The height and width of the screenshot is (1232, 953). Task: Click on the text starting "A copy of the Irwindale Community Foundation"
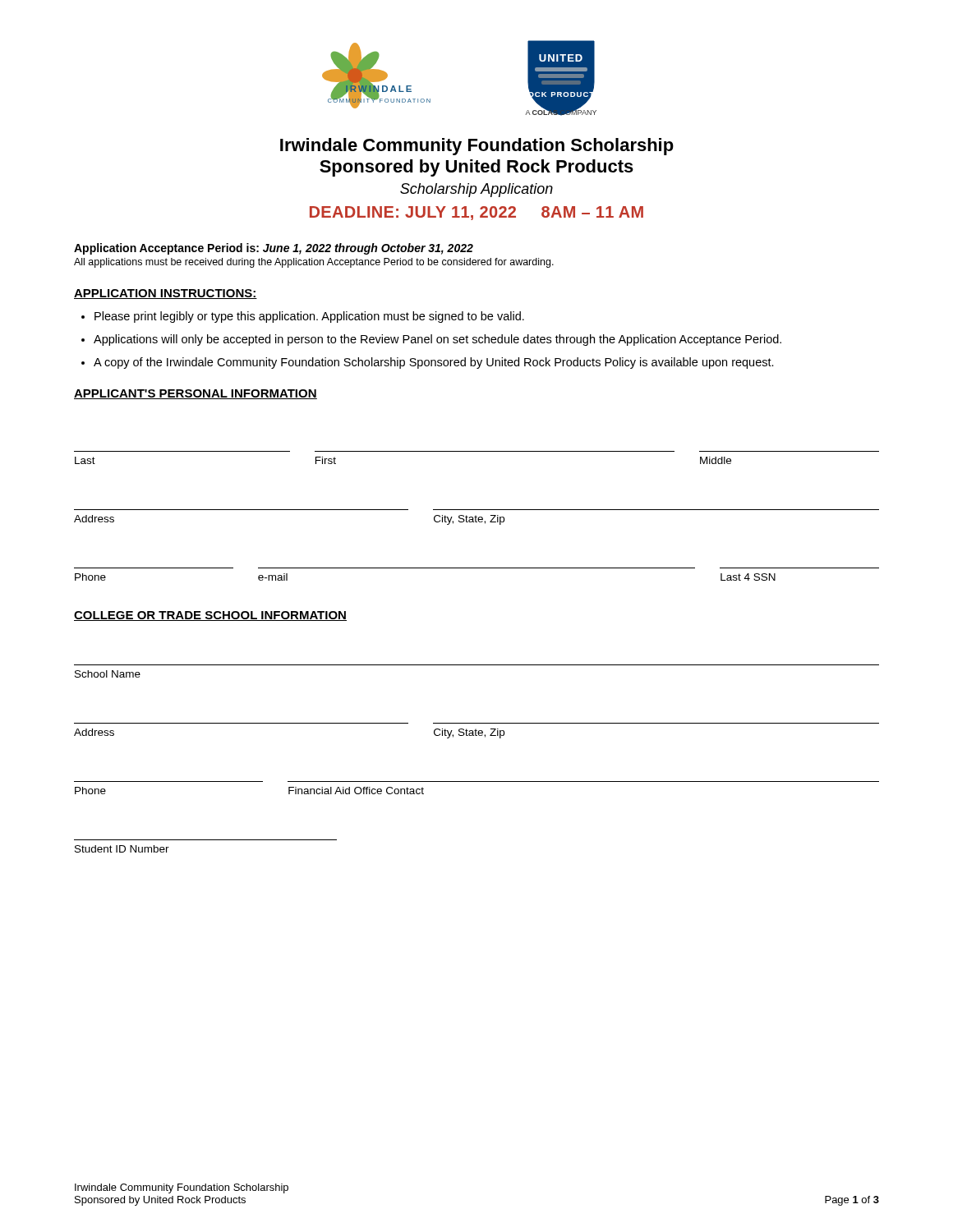434,362
